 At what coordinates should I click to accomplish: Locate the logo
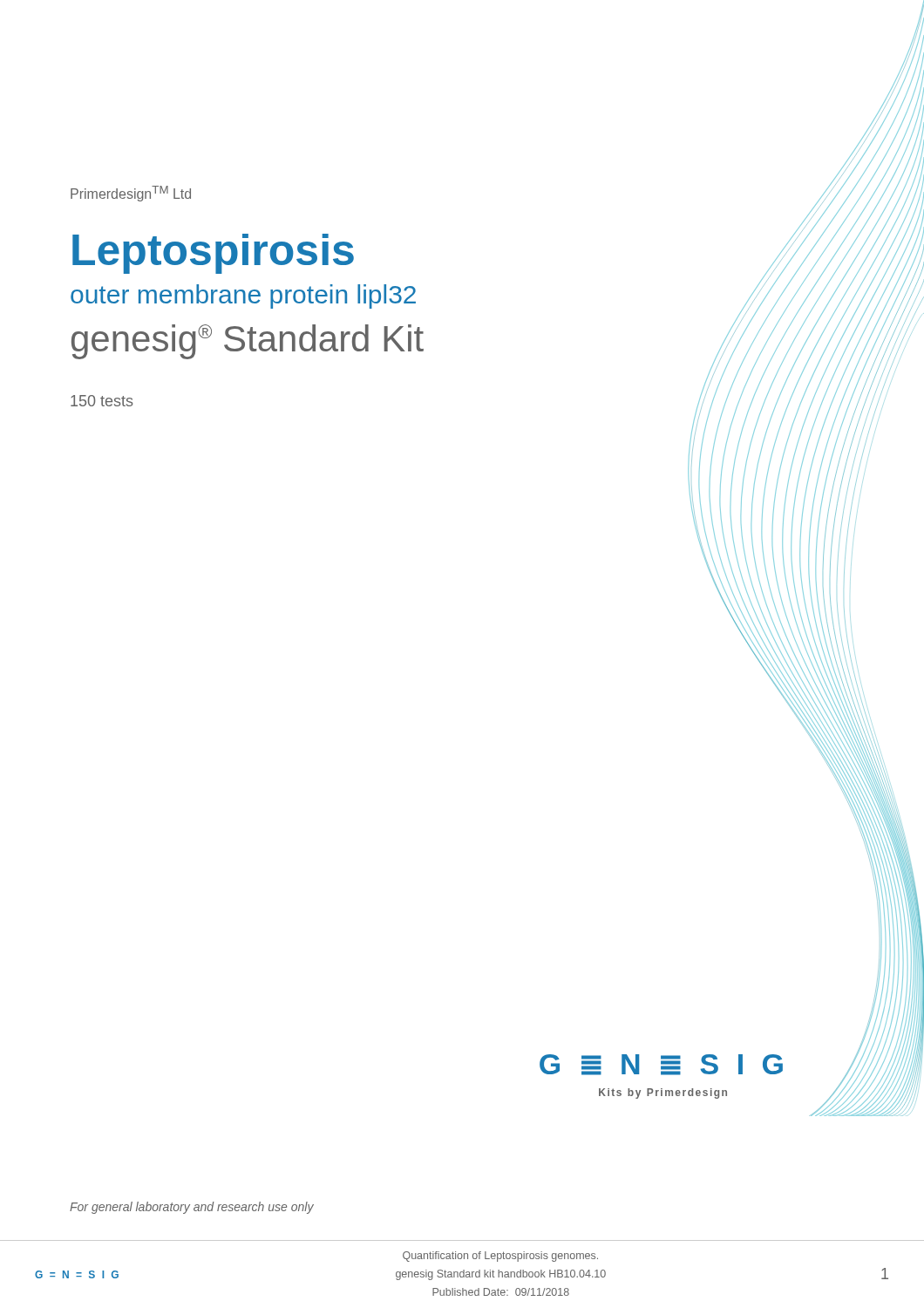pyautogui.click(x=664, y=1073)
